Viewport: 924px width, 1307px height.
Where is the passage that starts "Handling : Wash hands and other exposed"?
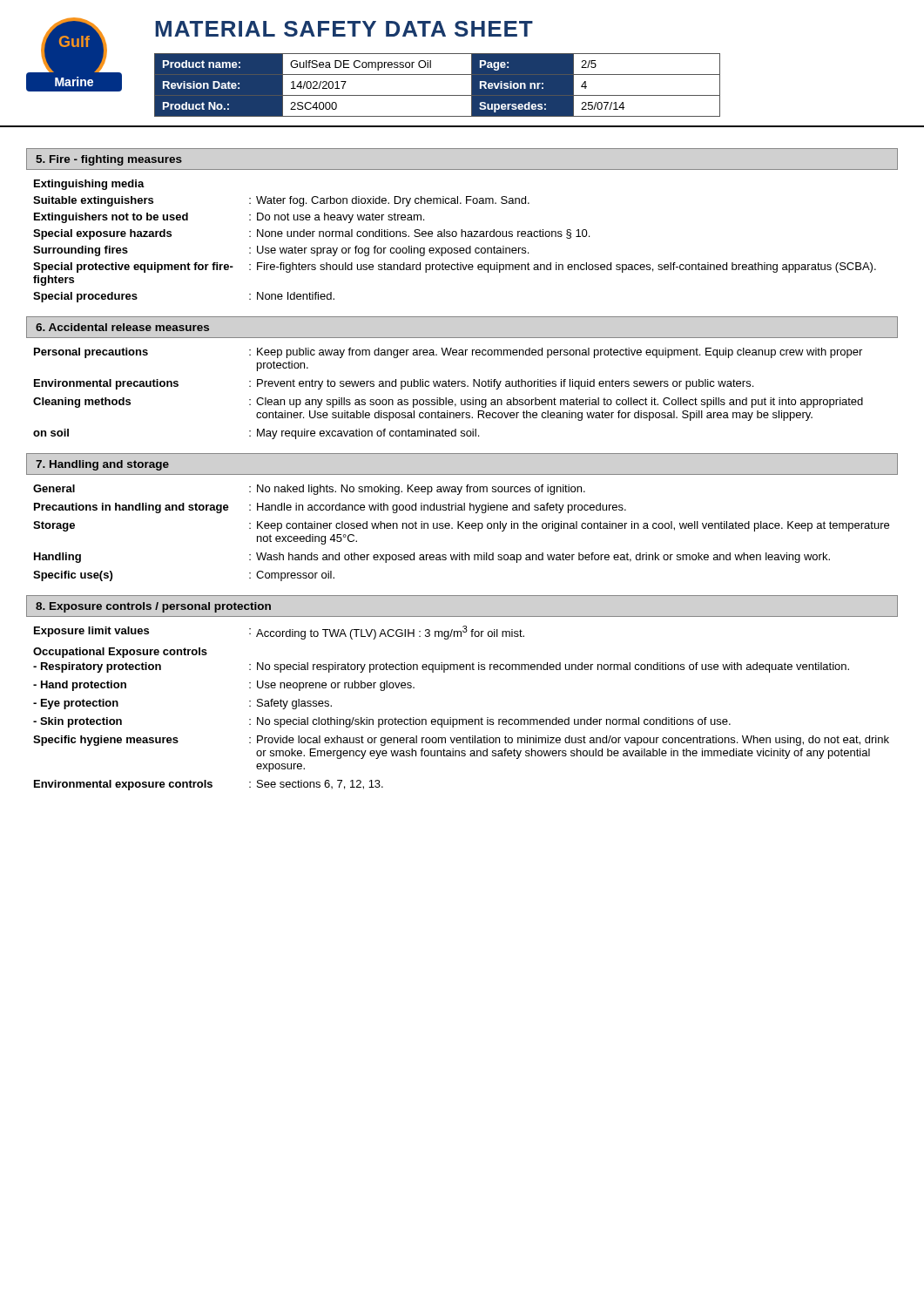click(x=462, y=556)
